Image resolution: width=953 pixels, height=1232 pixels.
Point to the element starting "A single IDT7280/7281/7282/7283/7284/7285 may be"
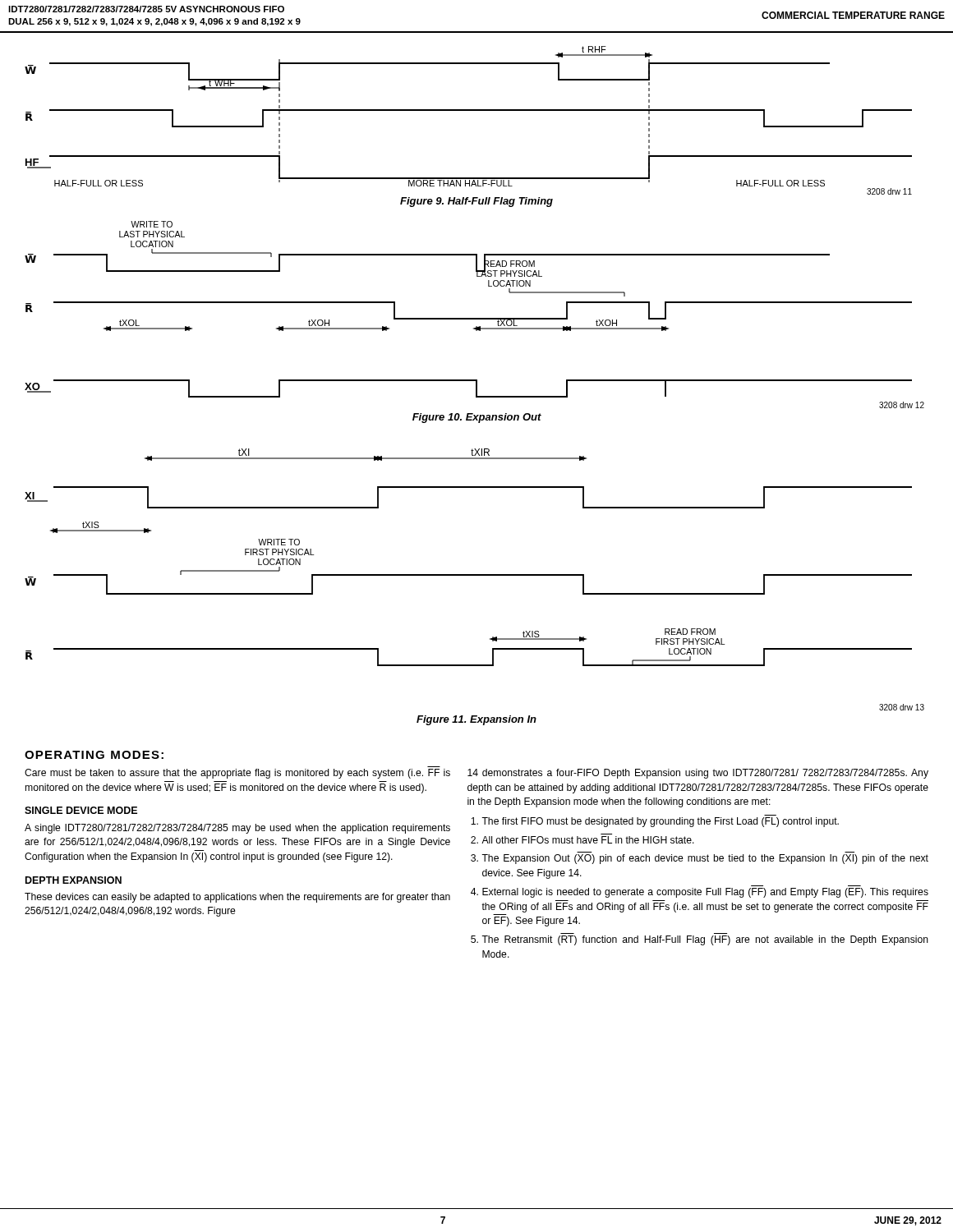click(238, 843)
